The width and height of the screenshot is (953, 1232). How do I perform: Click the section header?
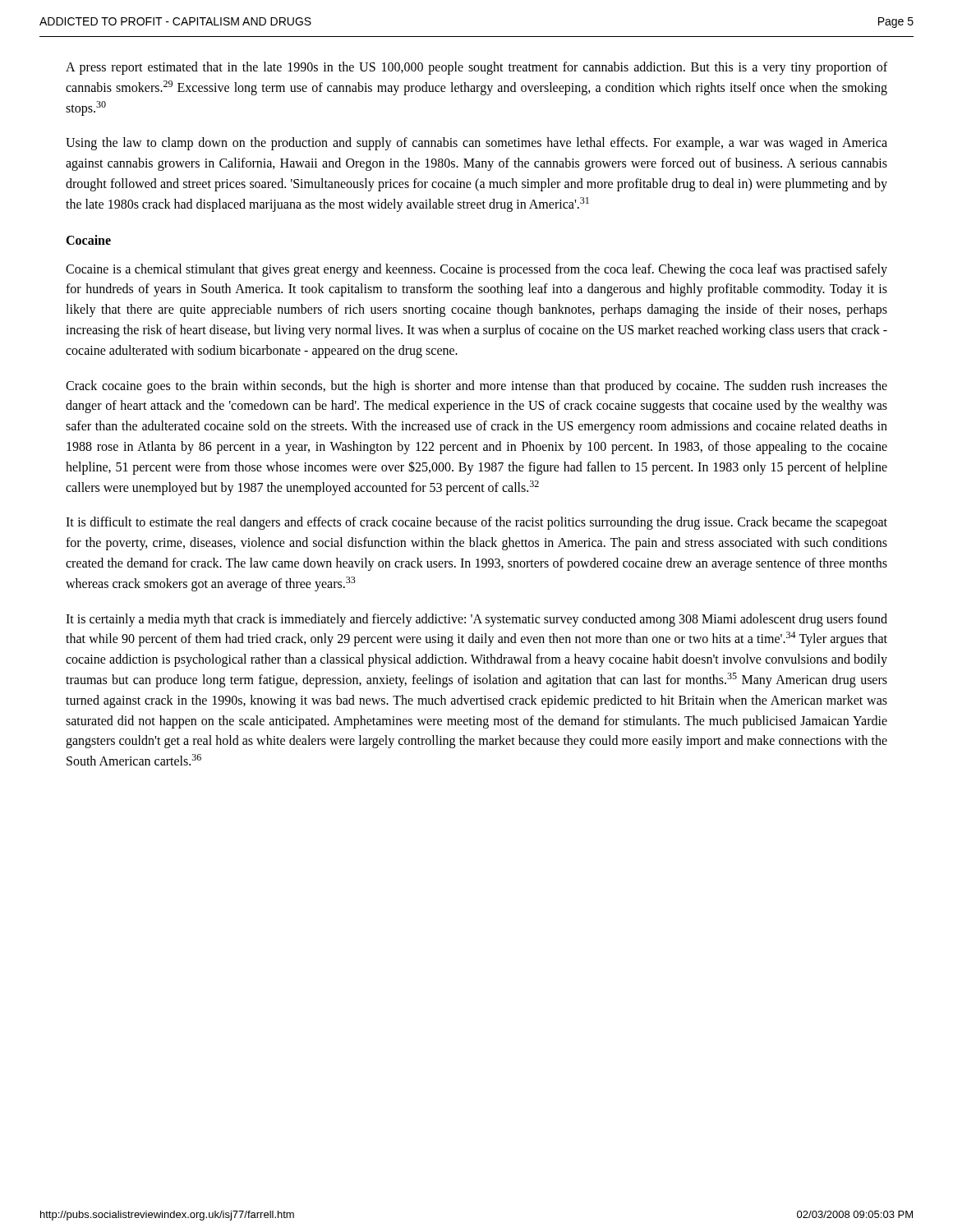(88, 240)
